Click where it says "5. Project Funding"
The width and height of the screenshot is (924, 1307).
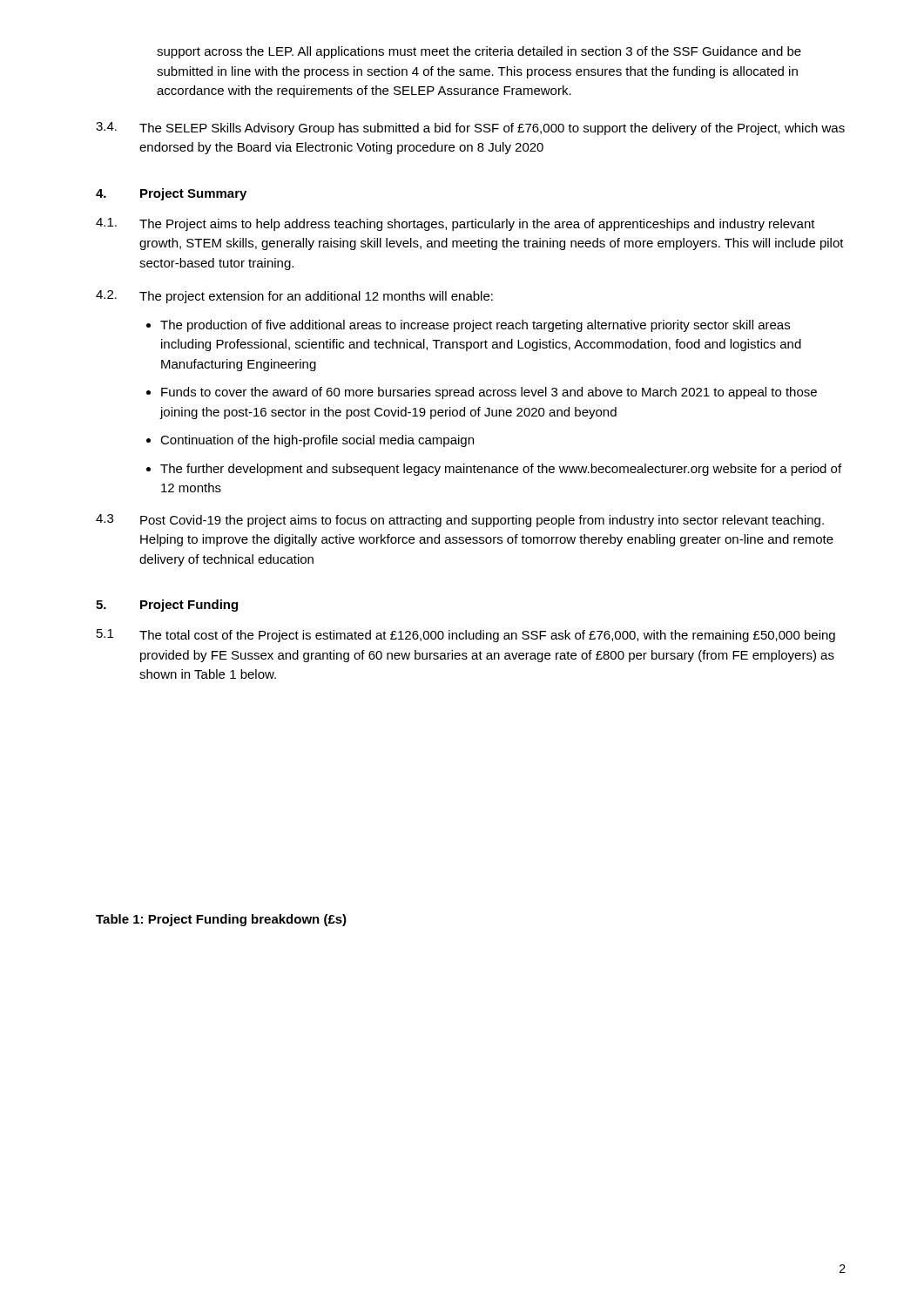point(167,604)
